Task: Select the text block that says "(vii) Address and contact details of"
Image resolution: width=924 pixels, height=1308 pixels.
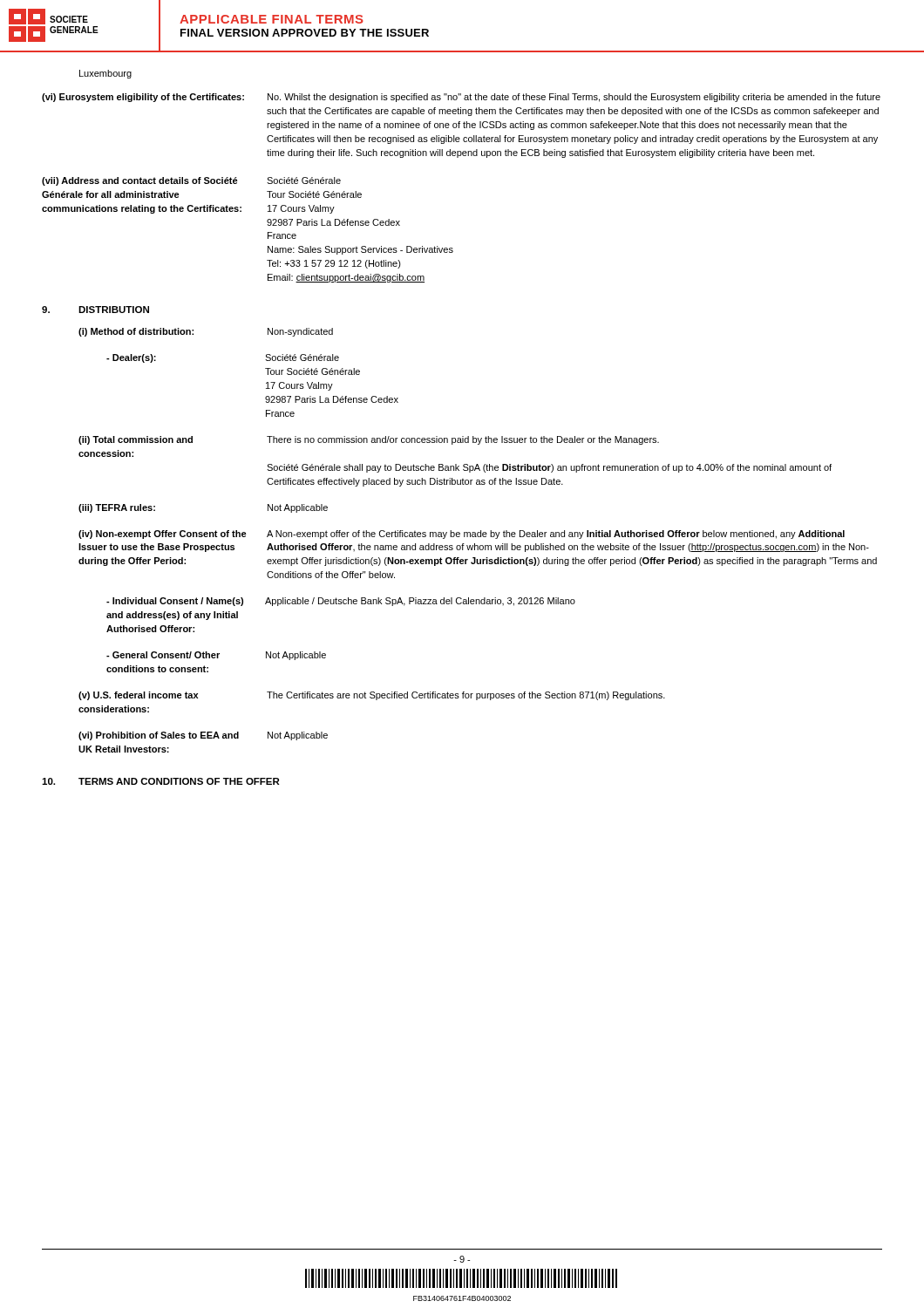Action: click(191, 181)
